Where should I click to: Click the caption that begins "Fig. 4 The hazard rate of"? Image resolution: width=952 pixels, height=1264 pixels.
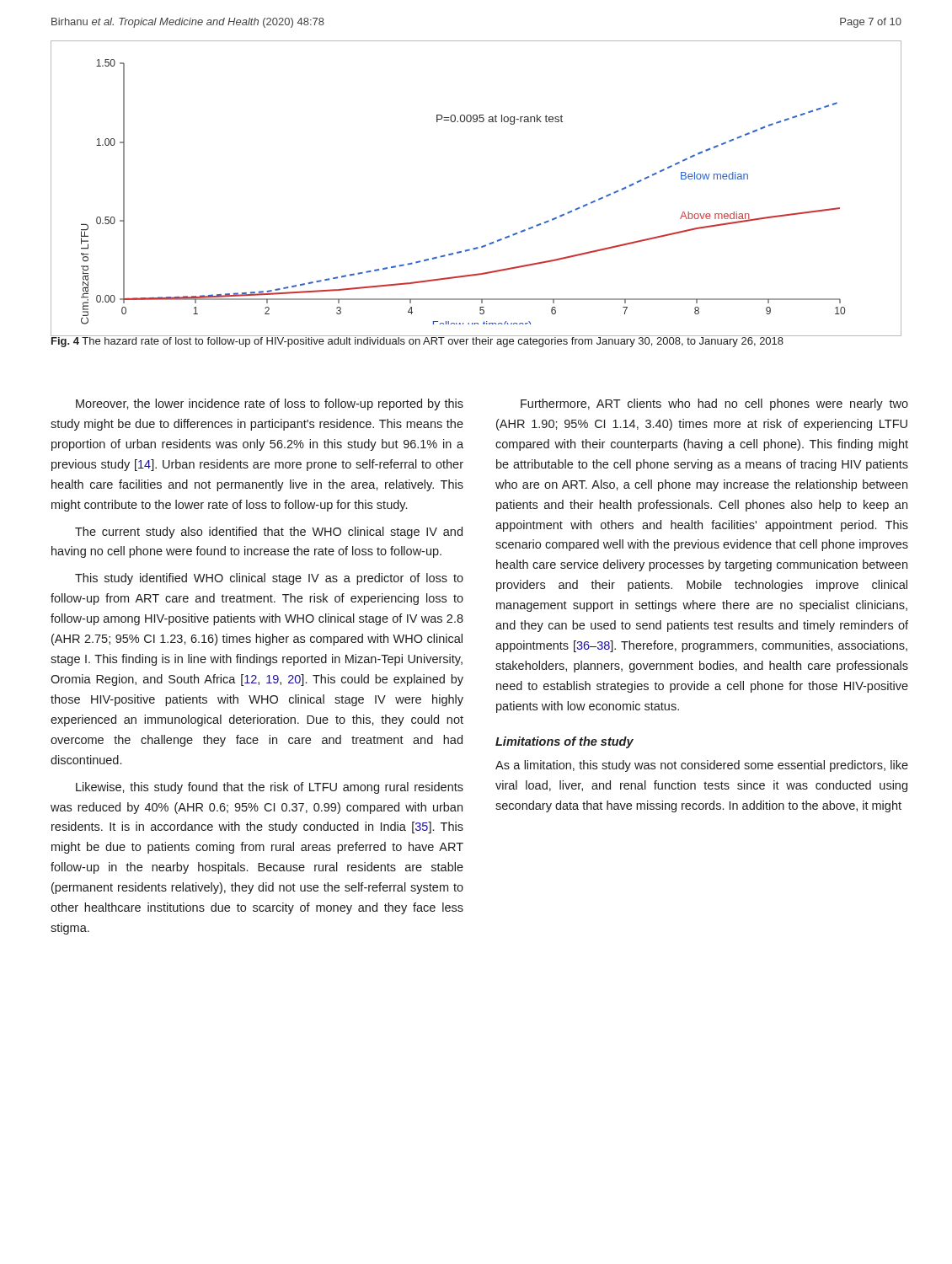417,341
